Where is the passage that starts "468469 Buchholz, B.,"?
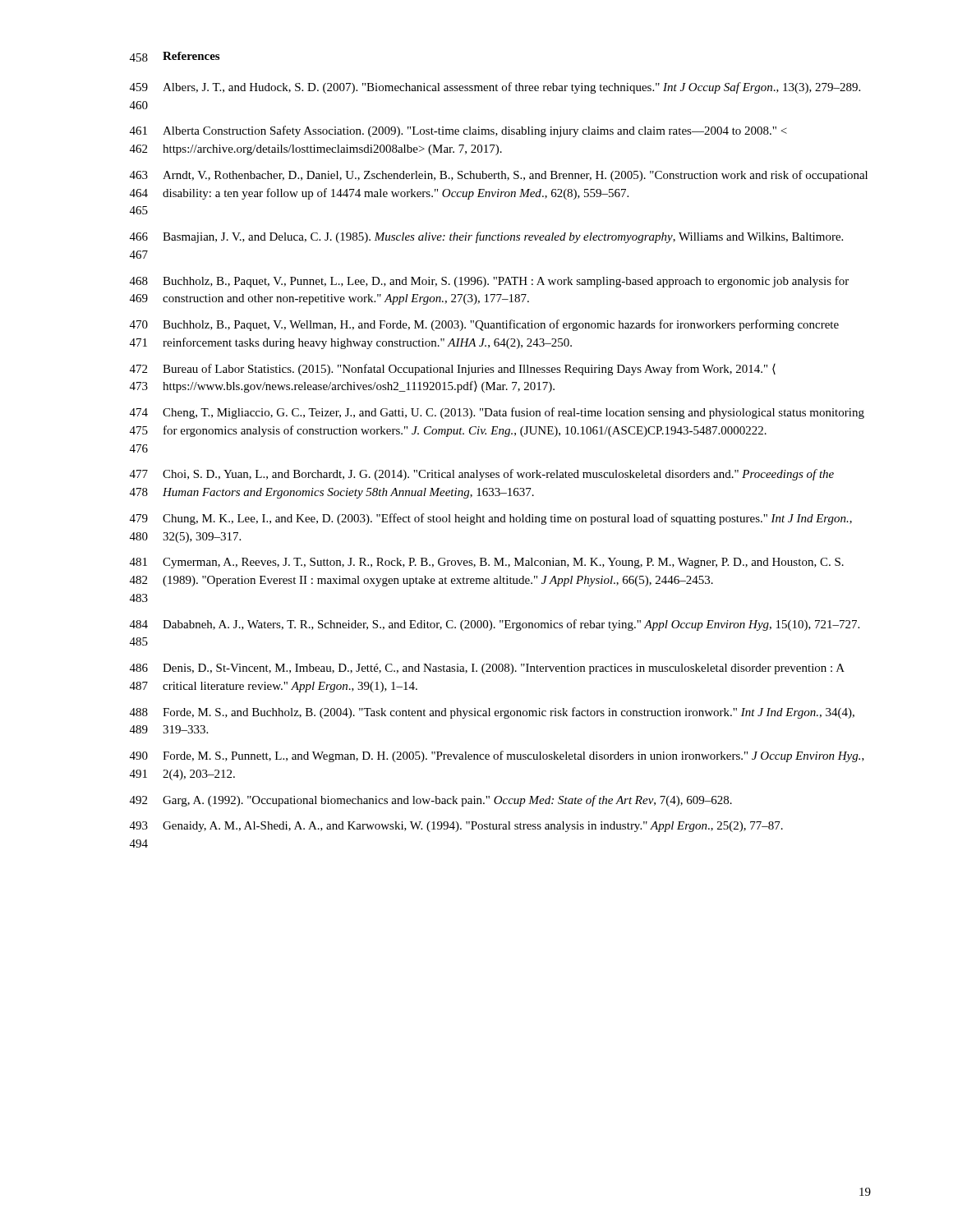 (x=481, y=290)
